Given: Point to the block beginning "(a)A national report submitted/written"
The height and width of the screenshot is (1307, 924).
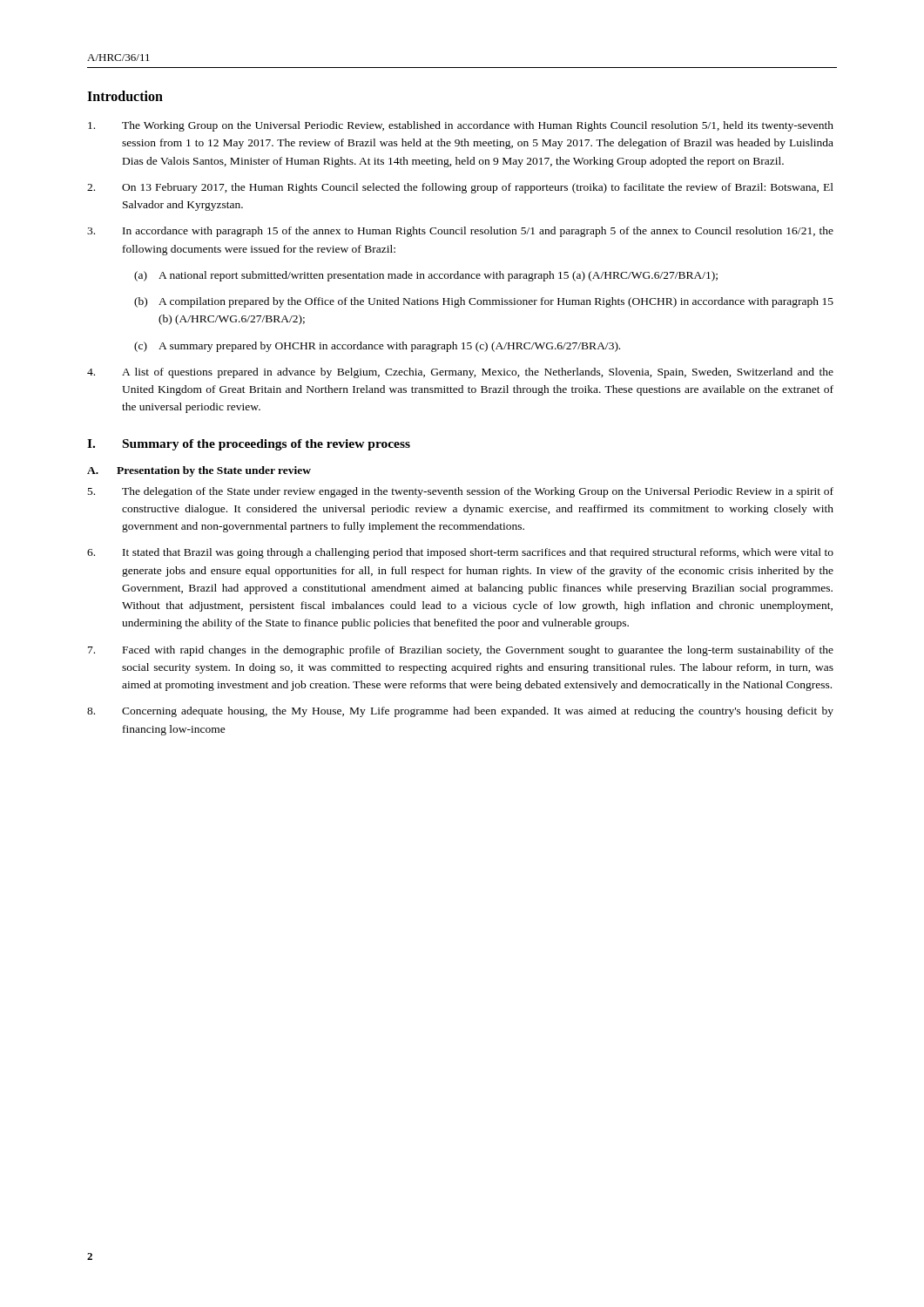Looking at the screenshot, I should click(484, 275).
